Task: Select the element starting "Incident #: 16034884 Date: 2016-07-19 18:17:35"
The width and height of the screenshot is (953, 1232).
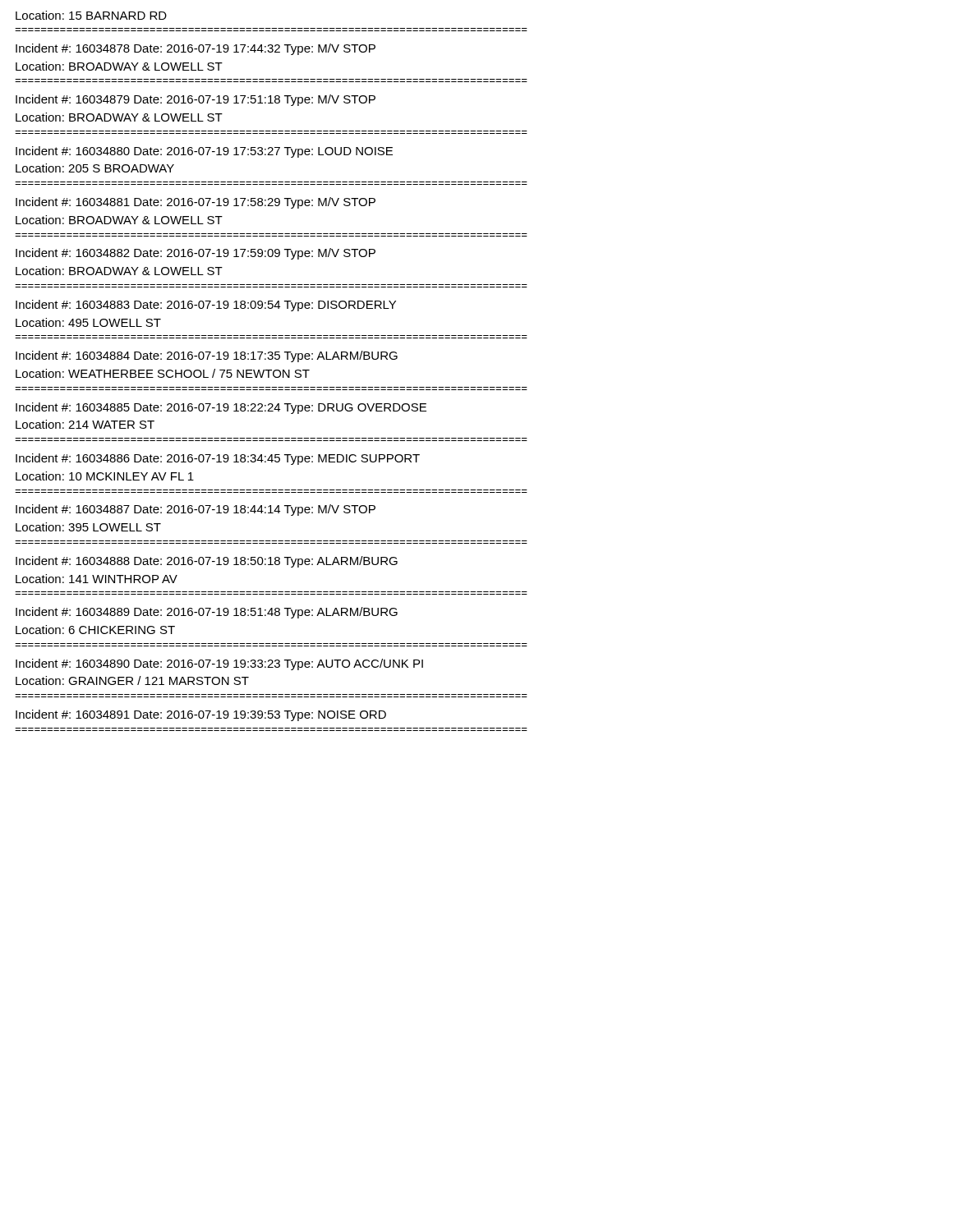Action: 207,356
